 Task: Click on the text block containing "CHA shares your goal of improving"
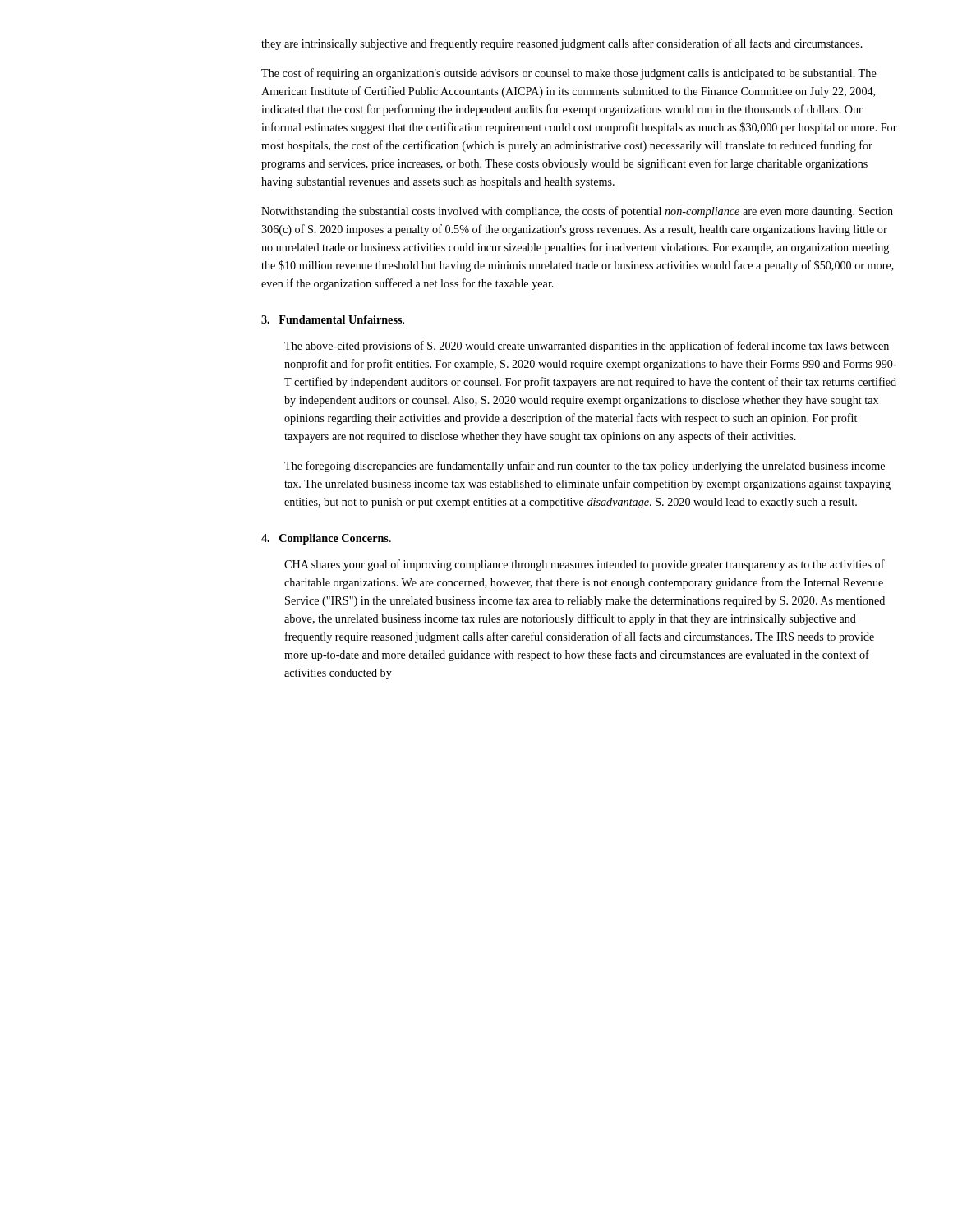pos(585,618)
